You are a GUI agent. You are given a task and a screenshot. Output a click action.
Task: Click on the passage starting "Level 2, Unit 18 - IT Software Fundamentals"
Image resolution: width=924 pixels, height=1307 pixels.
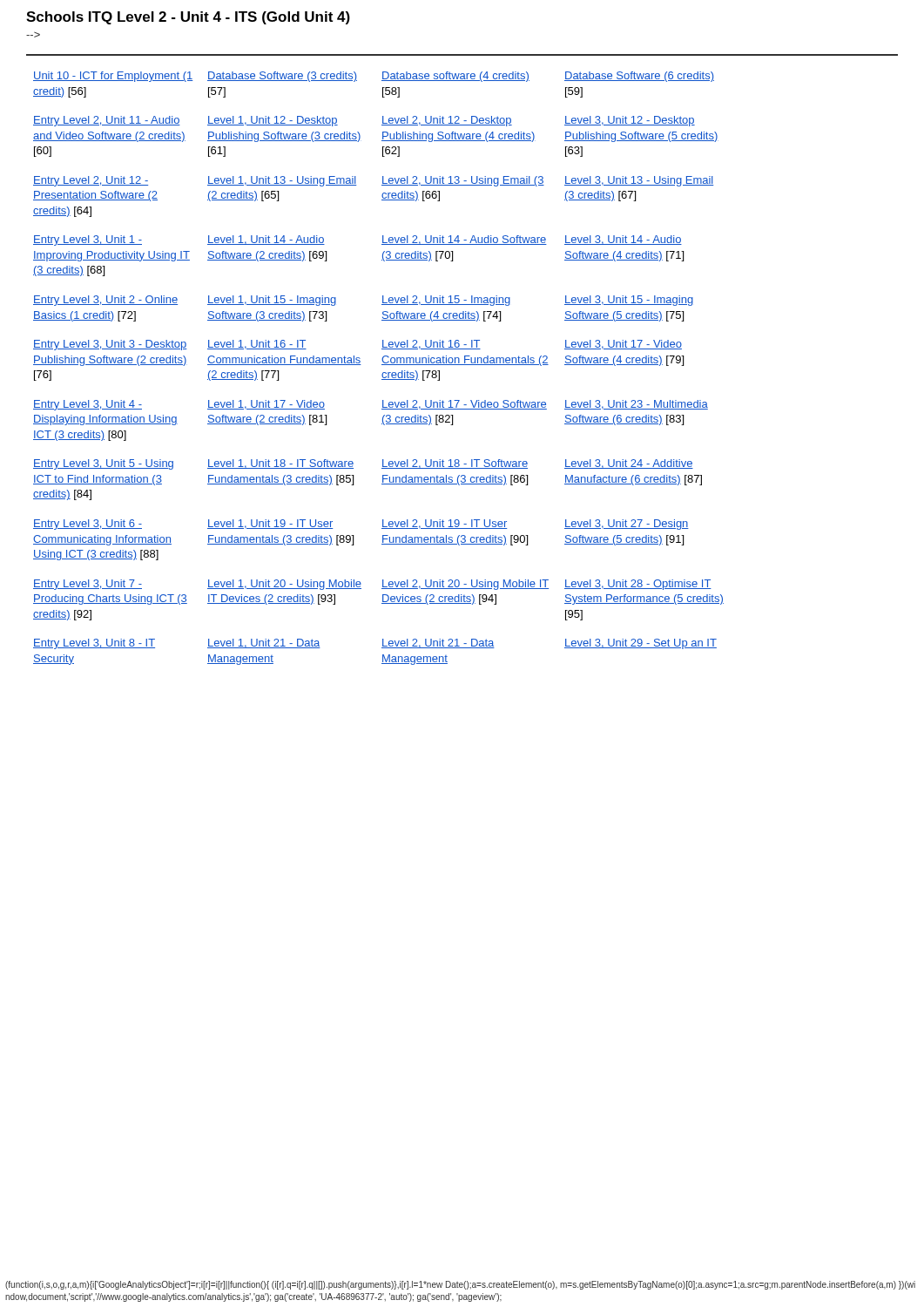455,471
